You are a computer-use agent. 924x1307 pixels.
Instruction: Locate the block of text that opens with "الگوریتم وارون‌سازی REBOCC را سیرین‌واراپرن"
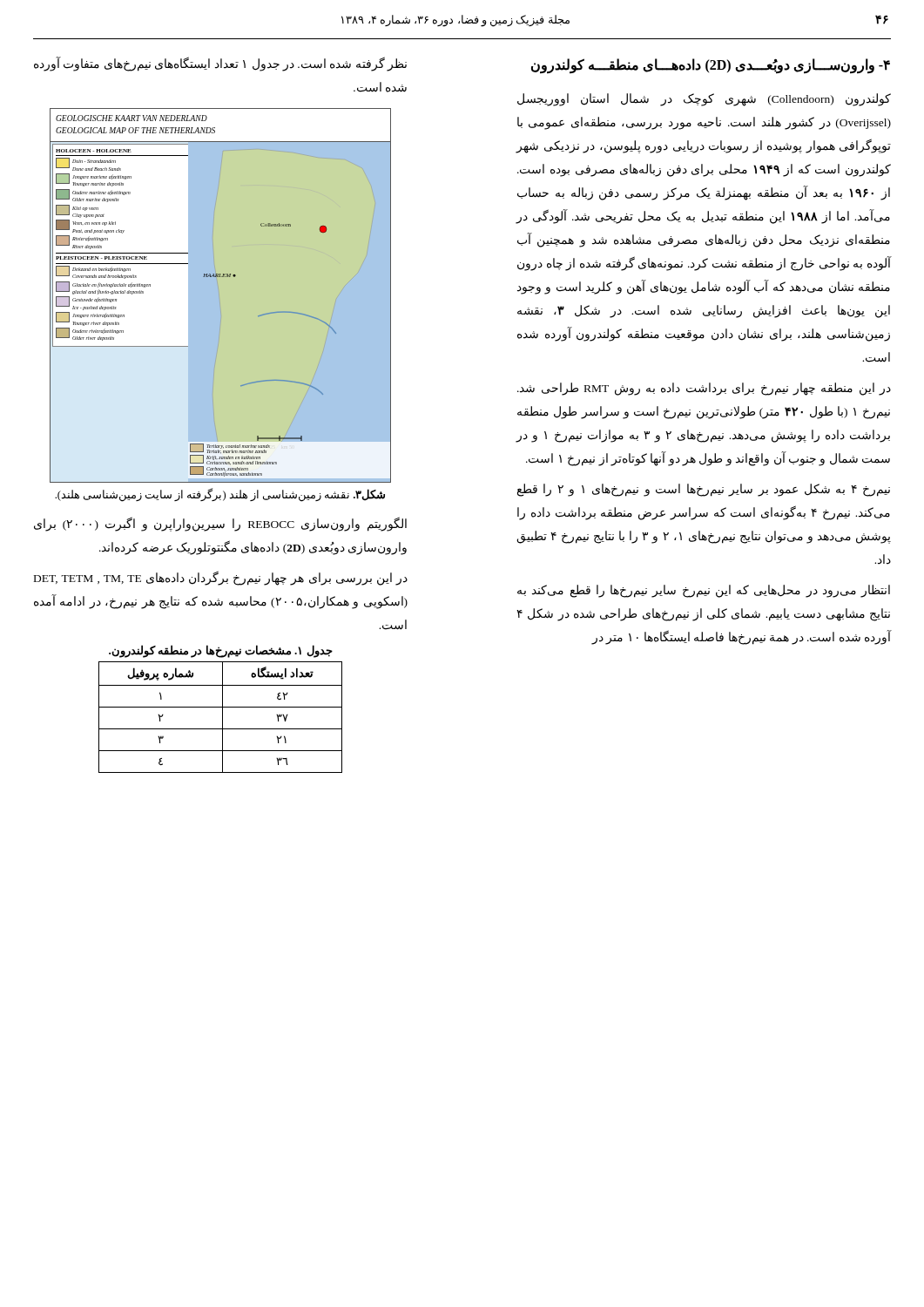click(x=220, y=535)
